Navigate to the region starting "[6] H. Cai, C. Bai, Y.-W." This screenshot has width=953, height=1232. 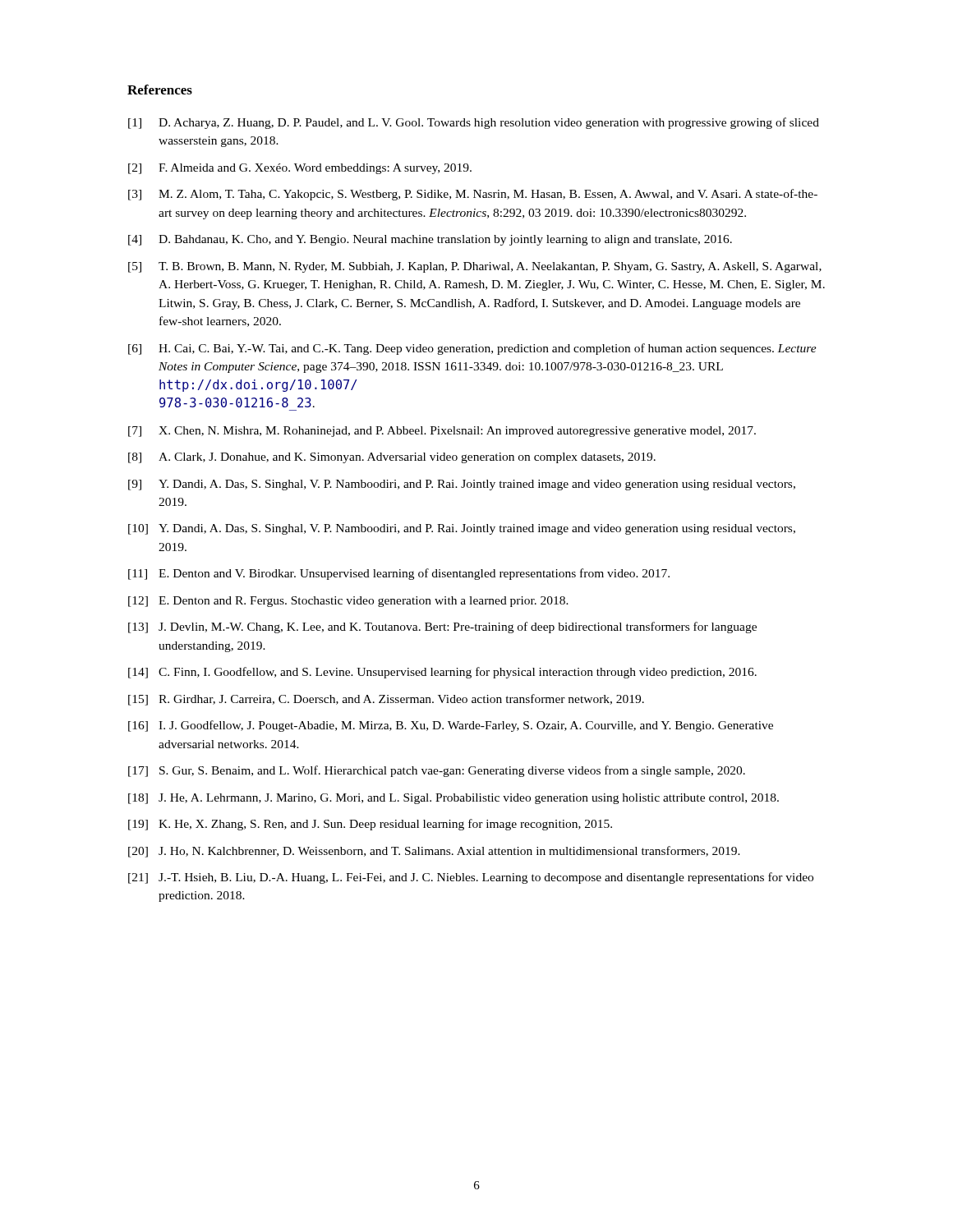point(476,376)
